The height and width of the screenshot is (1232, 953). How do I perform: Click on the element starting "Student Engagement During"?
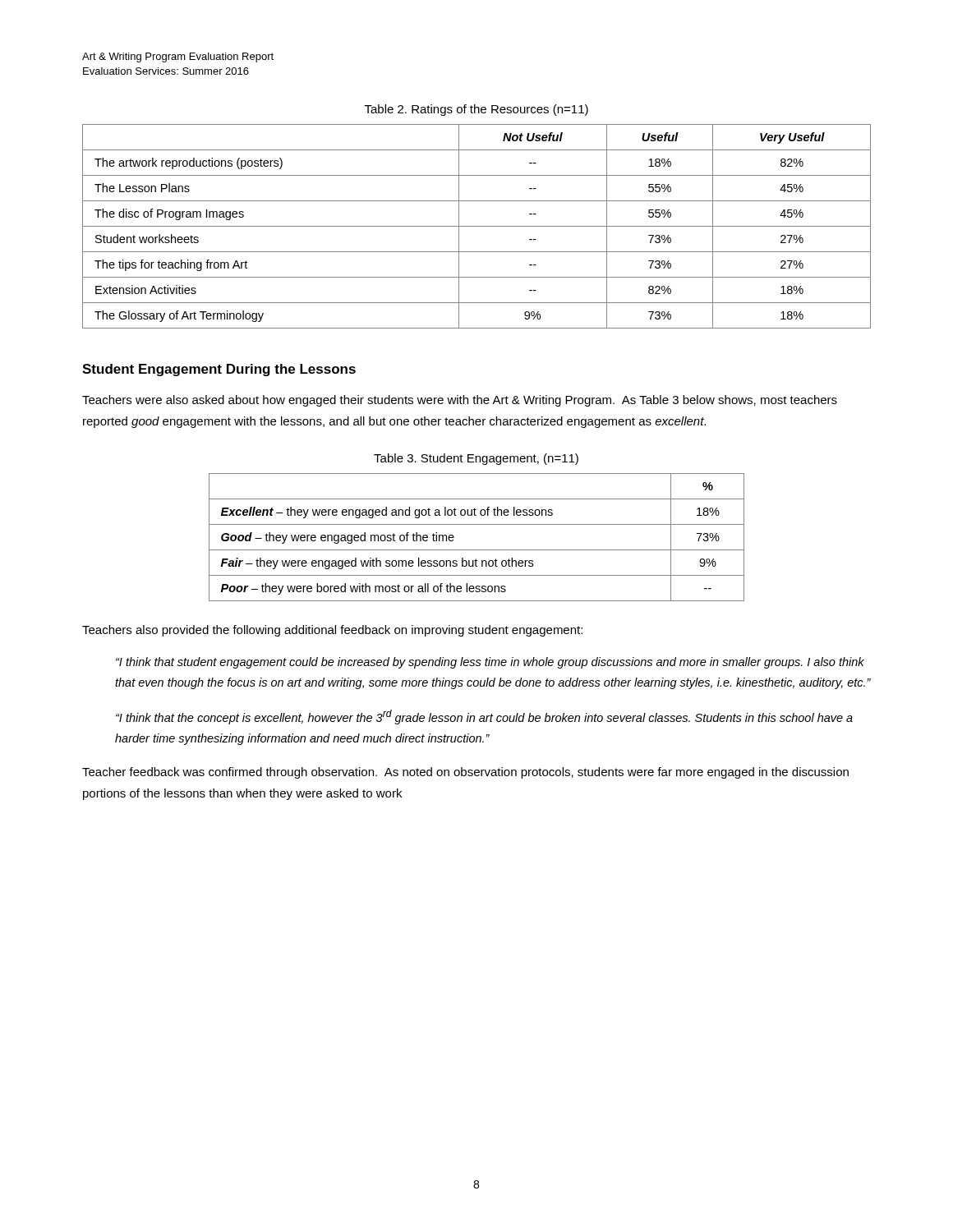pos(219,369)
